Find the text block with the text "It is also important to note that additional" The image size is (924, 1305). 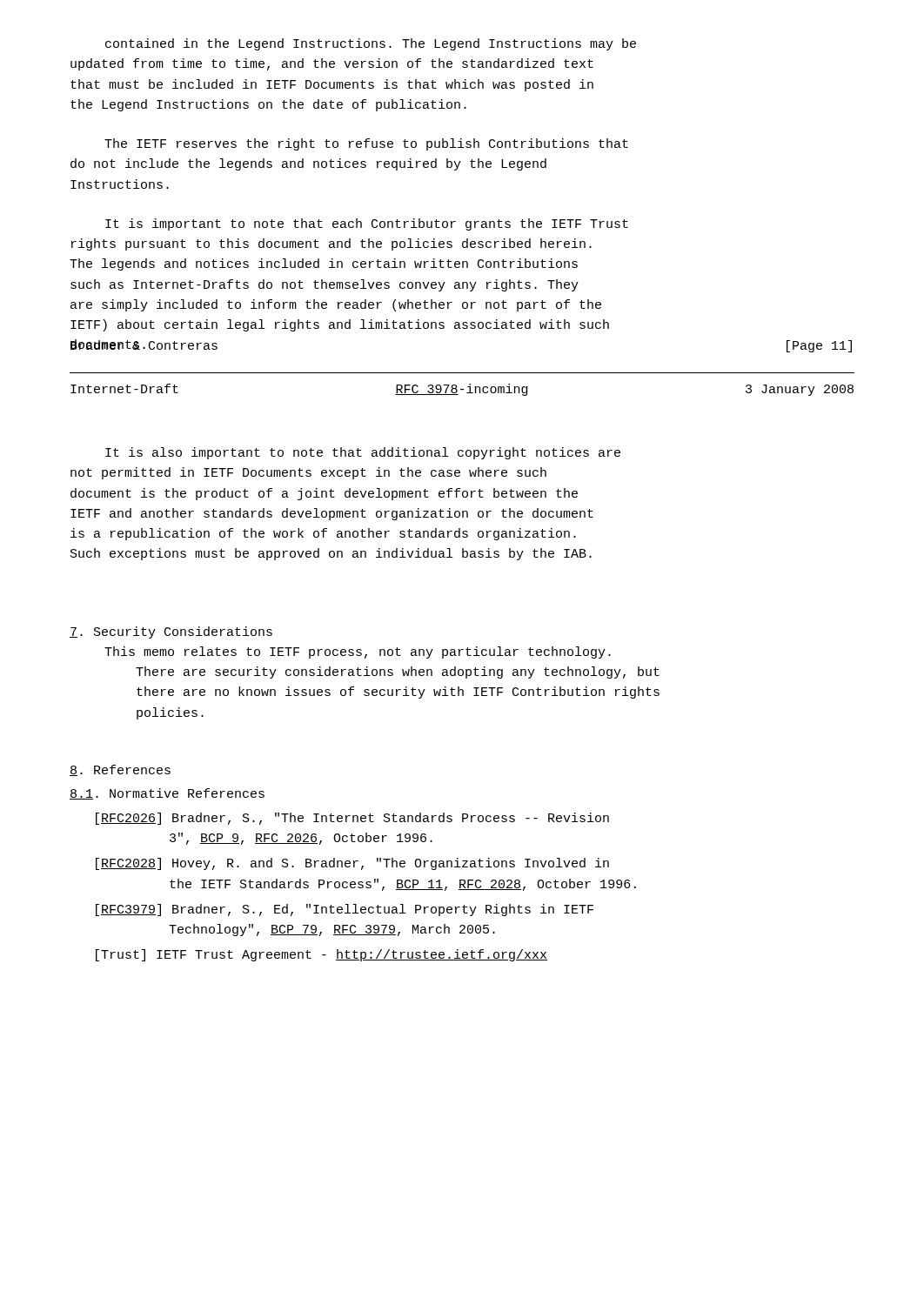coord(345,504)
